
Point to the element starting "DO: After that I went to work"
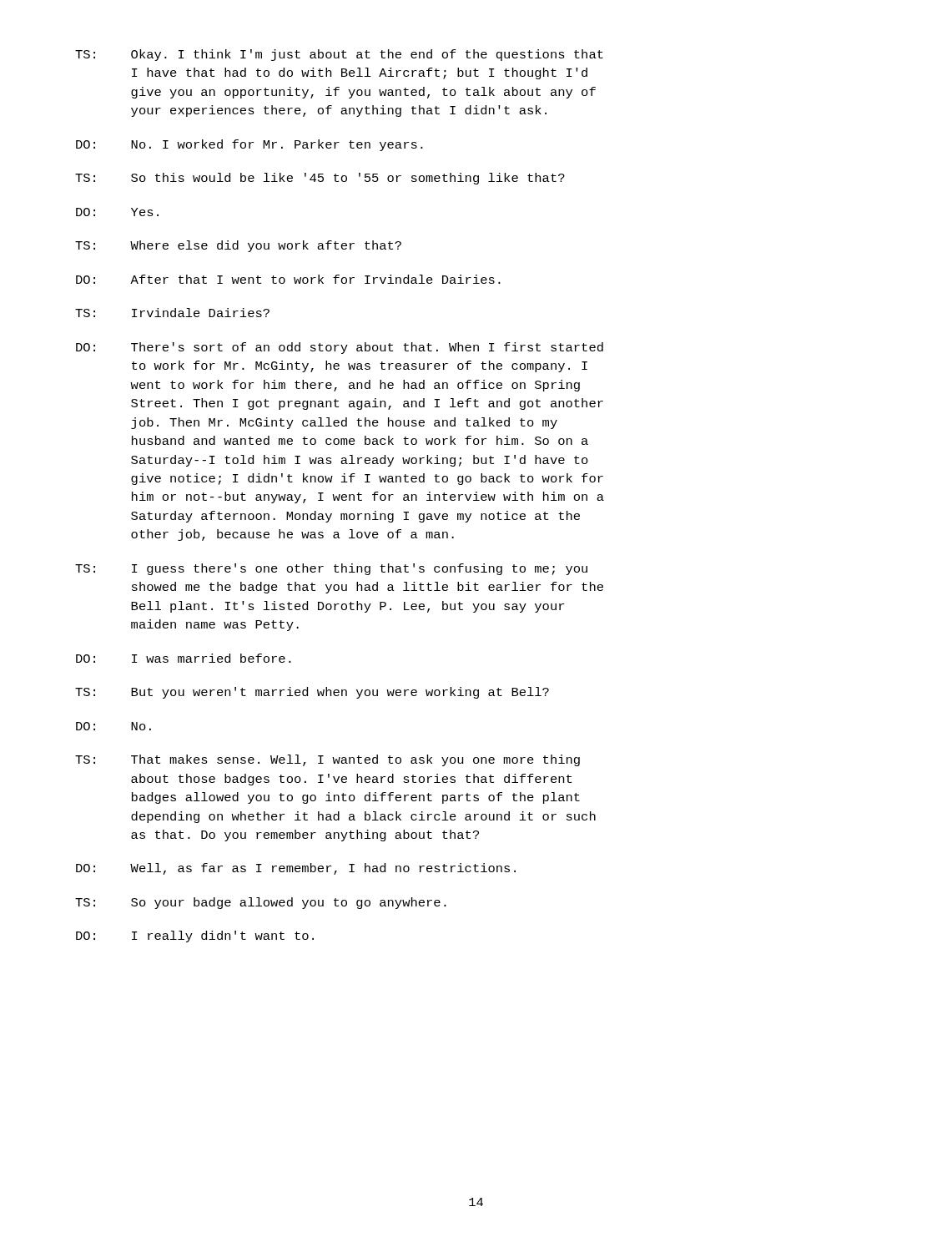[x=476, y=280]
